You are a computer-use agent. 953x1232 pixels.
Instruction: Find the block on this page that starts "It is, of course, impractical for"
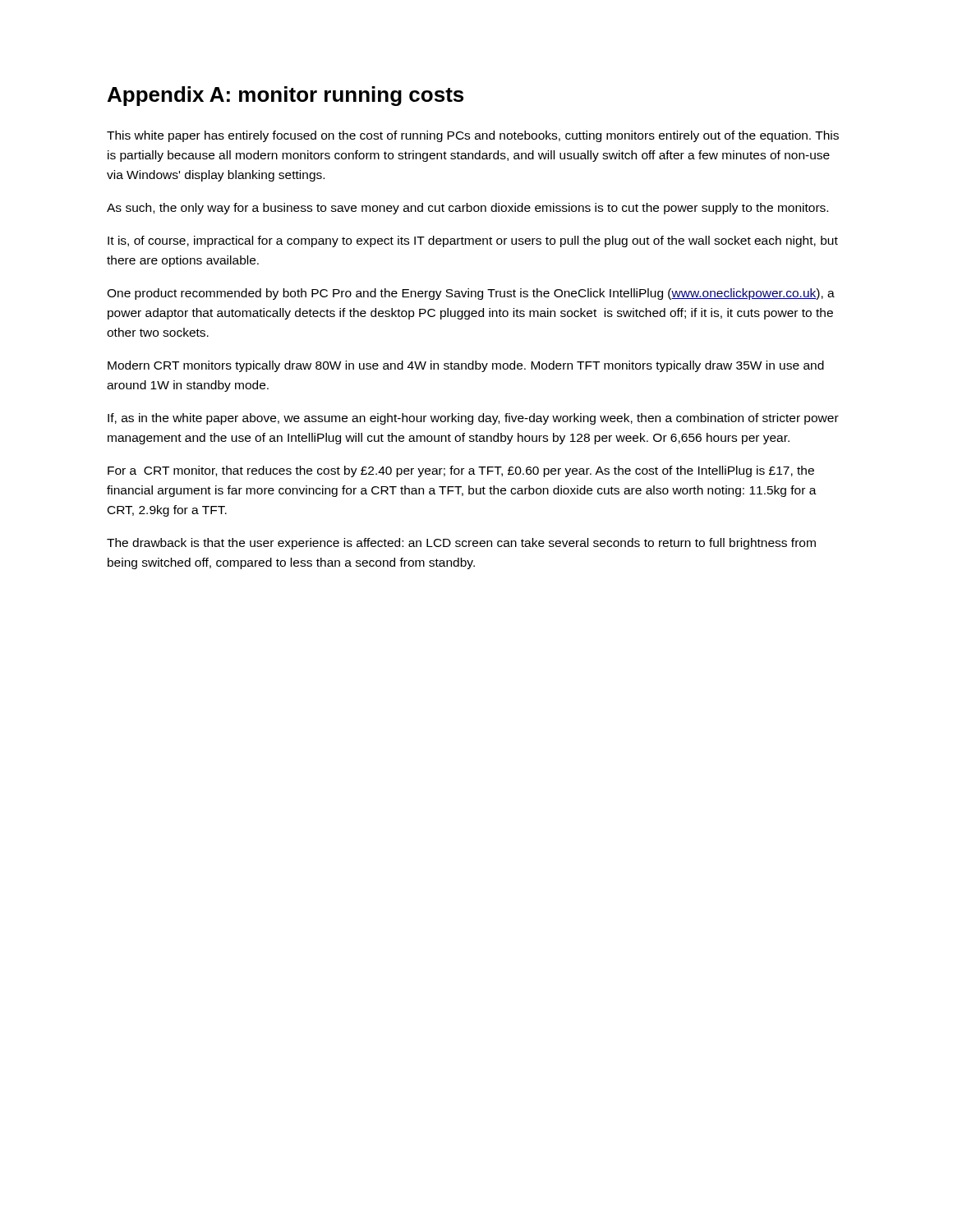[472, 250]
